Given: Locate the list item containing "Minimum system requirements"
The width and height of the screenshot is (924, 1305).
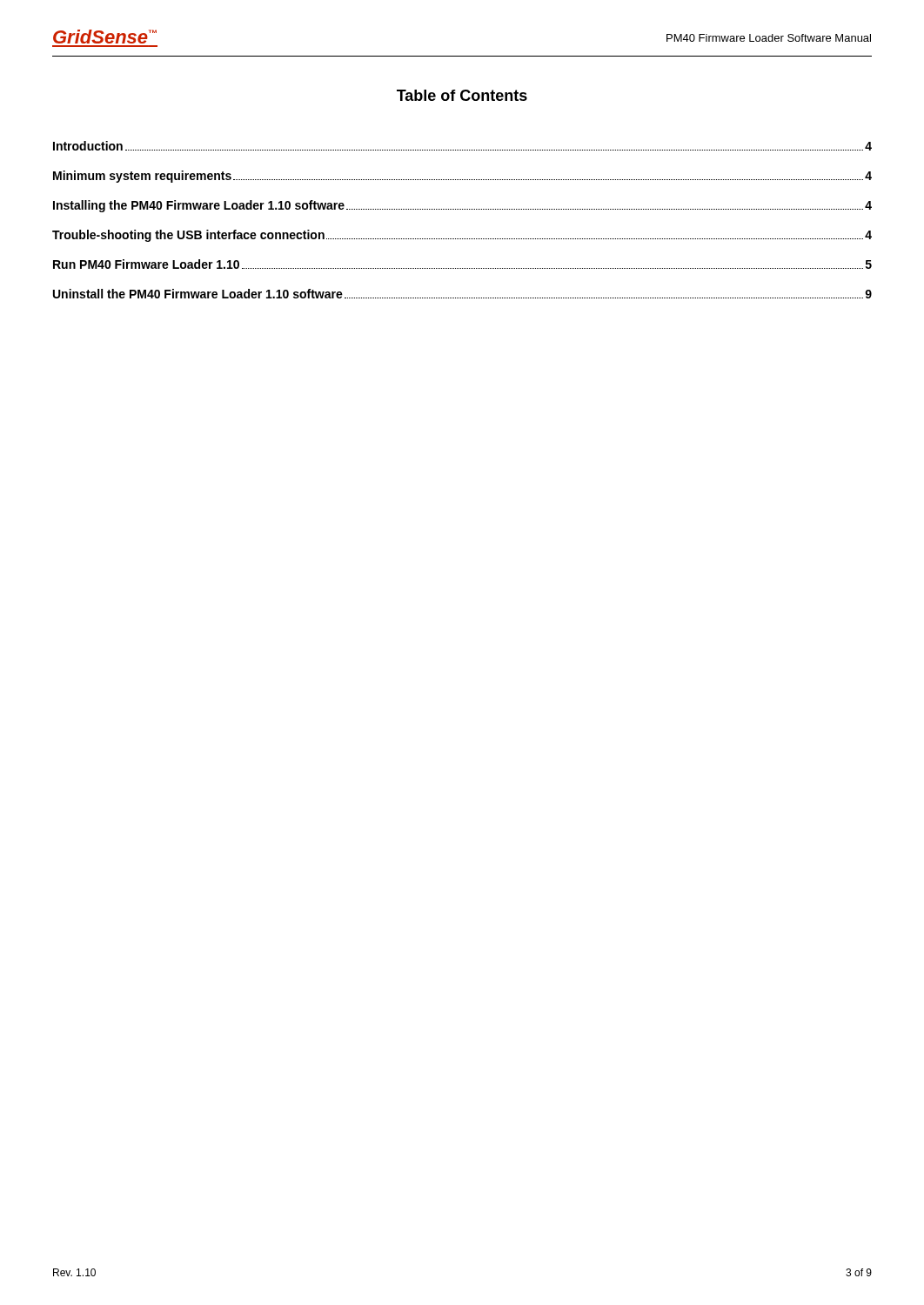Looking at the screenshot, I should [x=462, y=176].
